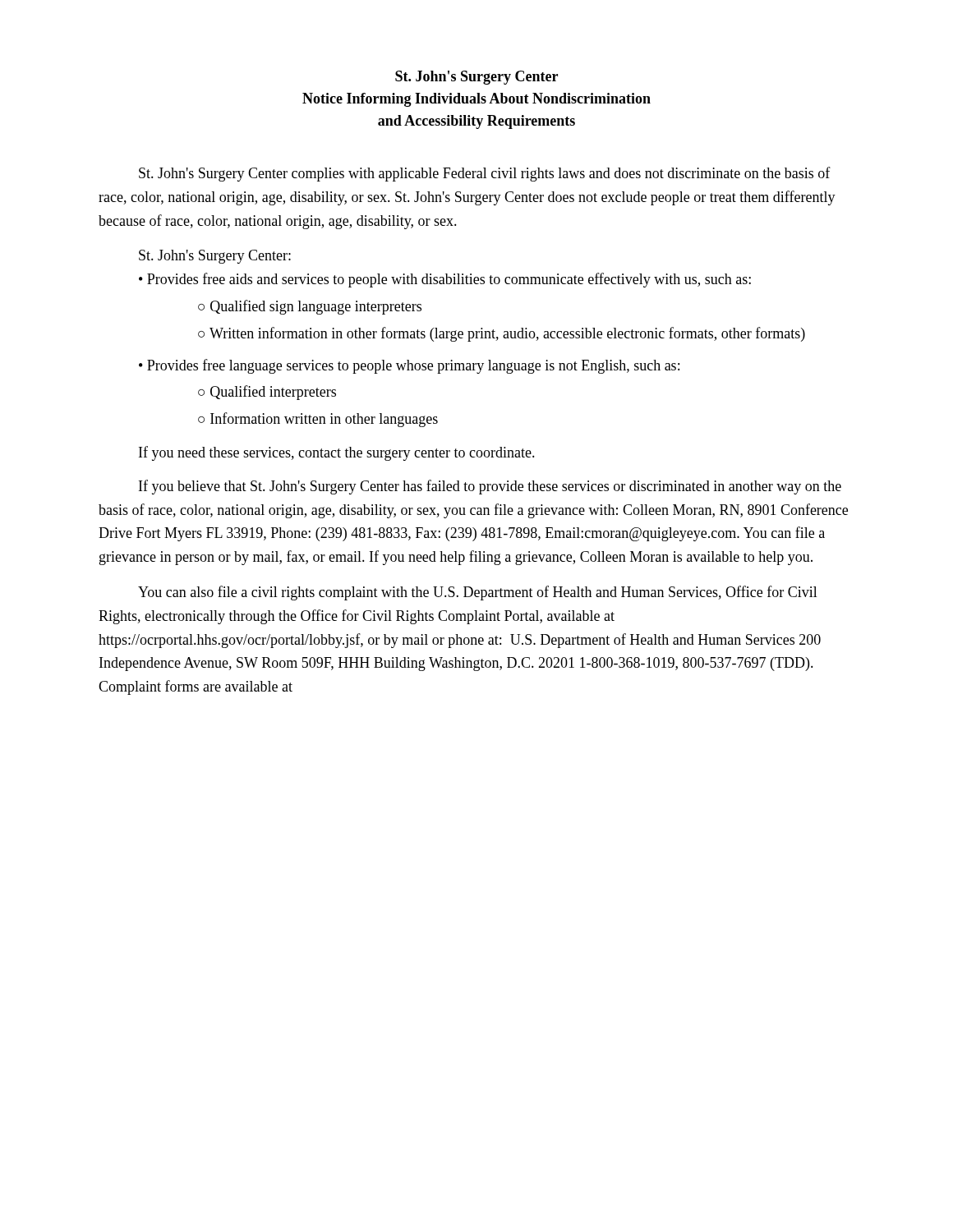953x1232 pixels.
Task: Locate the text "St. John's Surgery Center:"
Action: tap(215, 256)
